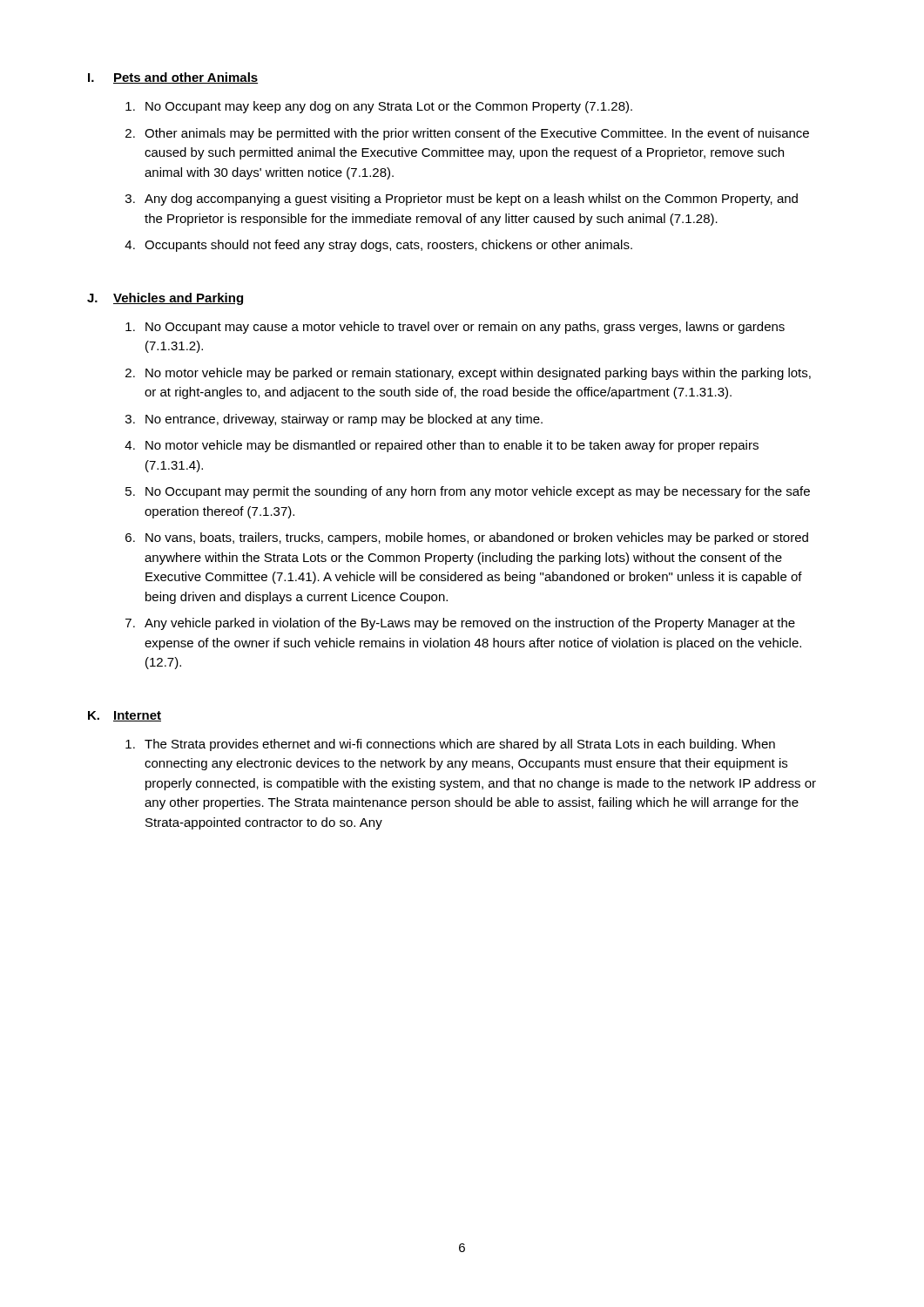Viewport: 924px width, 1307px height.
Task: Click on the list item that says "The Strata provides ethernet and"
Action: 479,783
